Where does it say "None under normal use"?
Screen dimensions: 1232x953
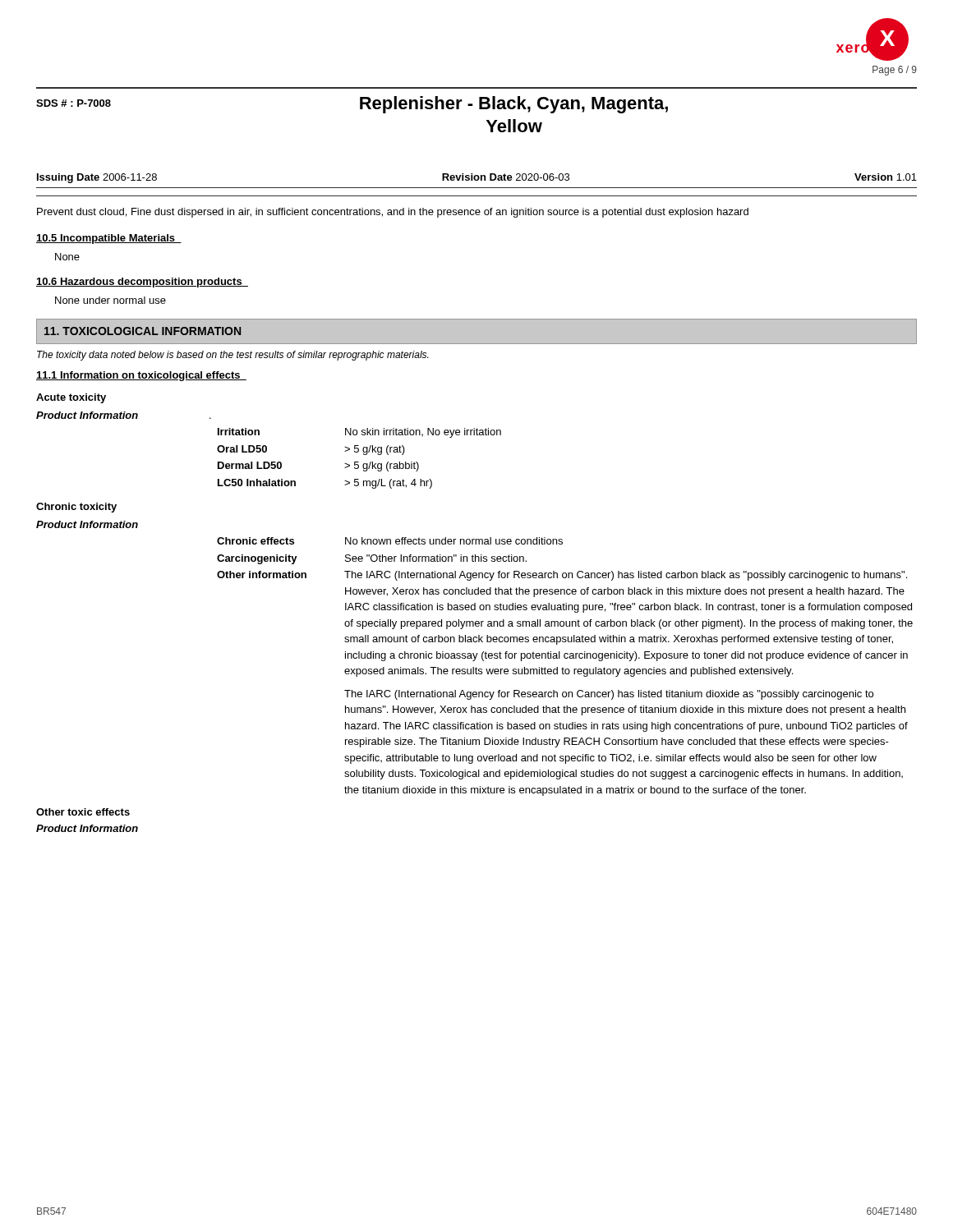point(110,300)
